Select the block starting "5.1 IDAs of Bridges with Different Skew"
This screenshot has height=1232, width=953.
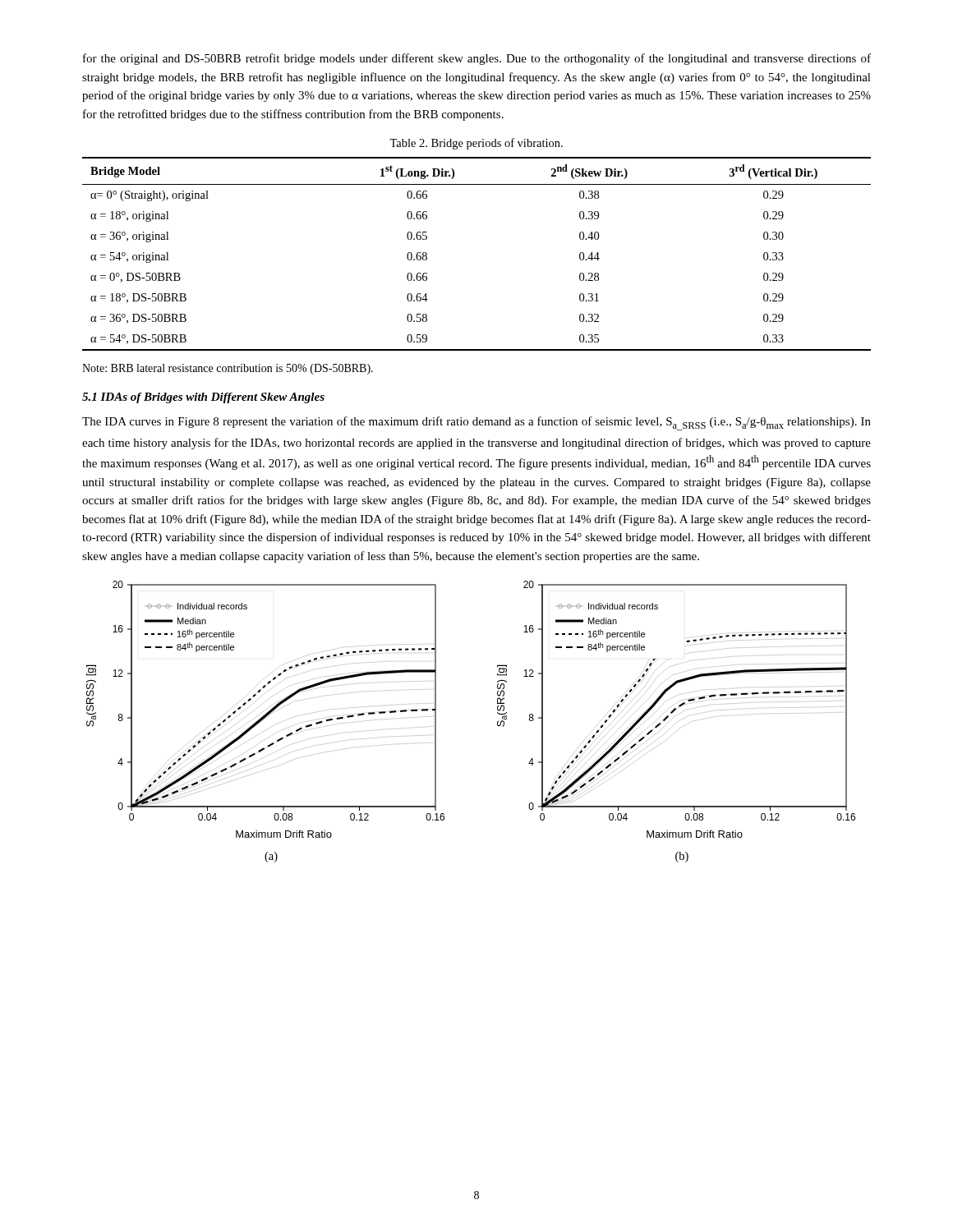tap(203, 397)
